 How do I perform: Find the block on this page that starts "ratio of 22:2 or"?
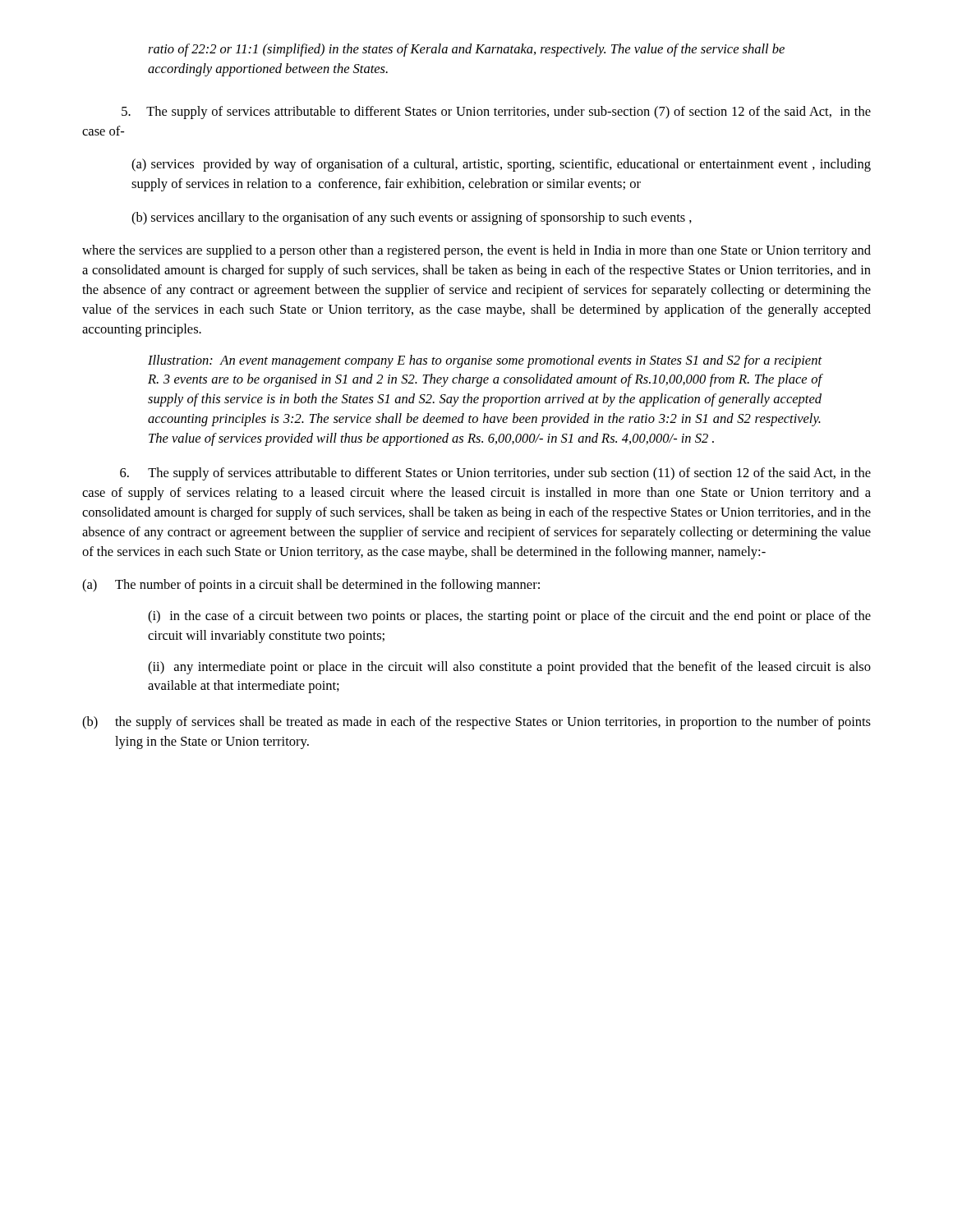485,59
